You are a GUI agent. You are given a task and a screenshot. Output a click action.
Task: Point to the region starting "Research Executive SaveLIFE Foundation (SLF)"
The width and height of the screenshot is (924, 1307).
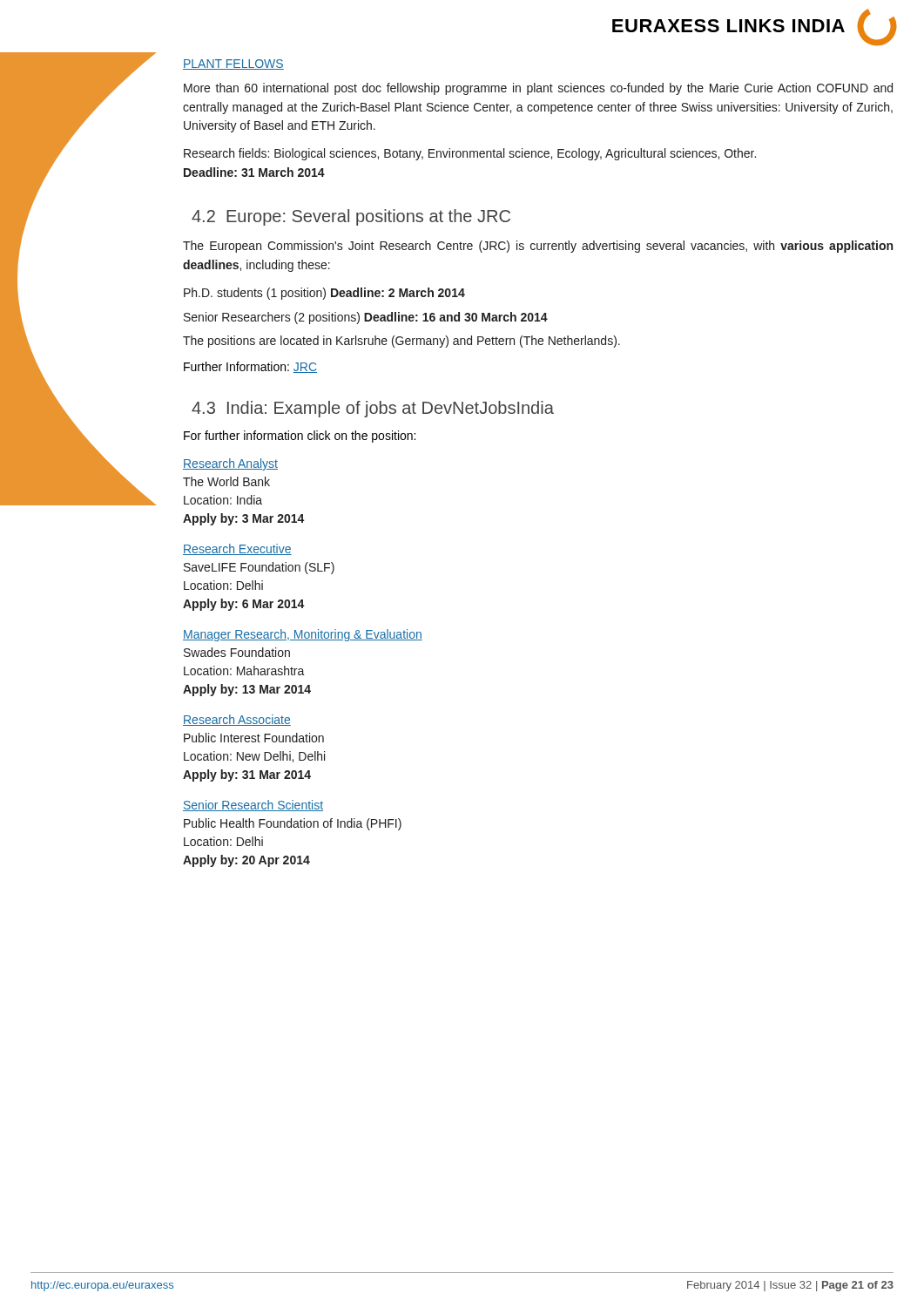point(259,576)
